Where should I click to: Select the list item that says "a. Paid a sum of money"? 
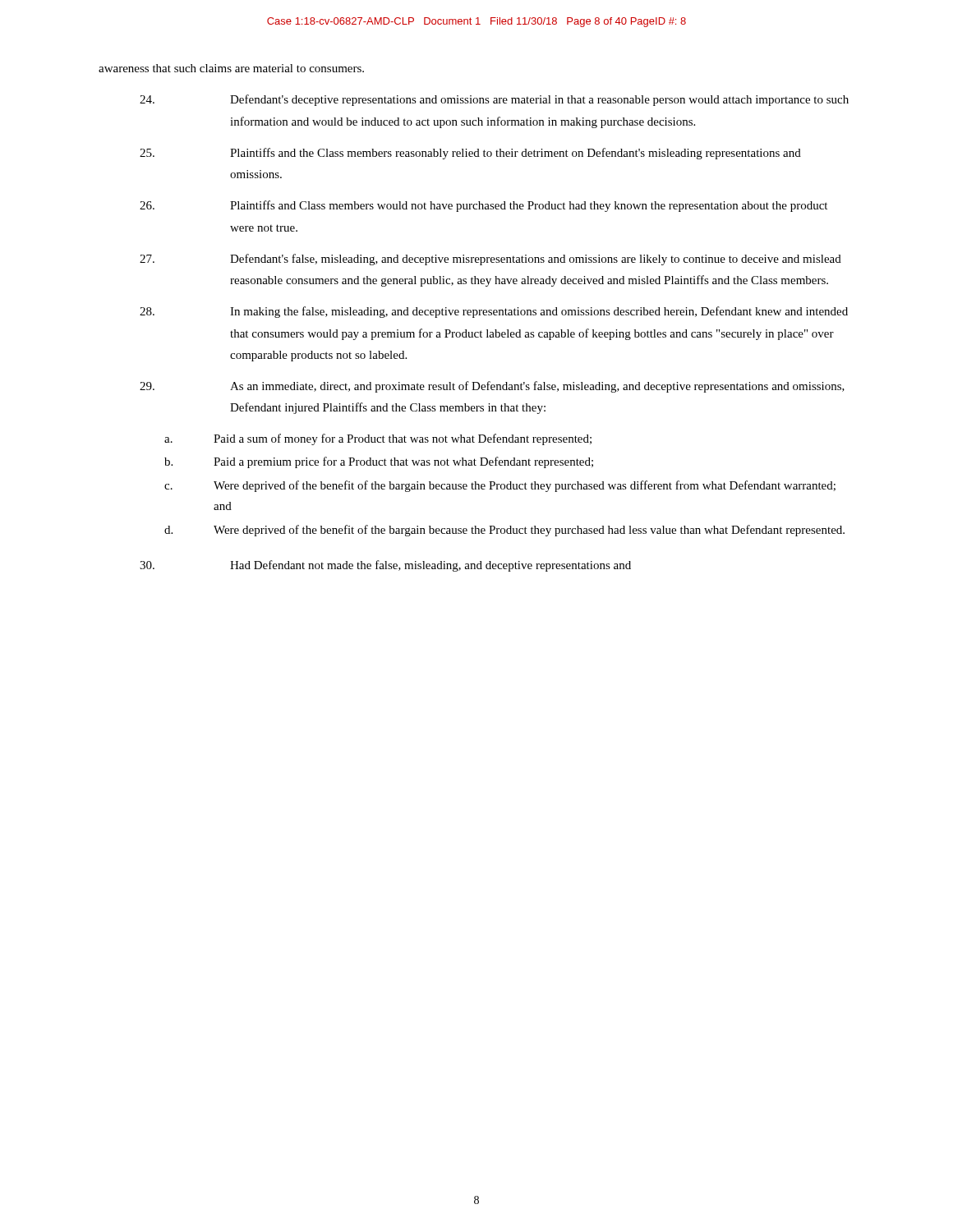pyautogui.click(x=476, y=439)
